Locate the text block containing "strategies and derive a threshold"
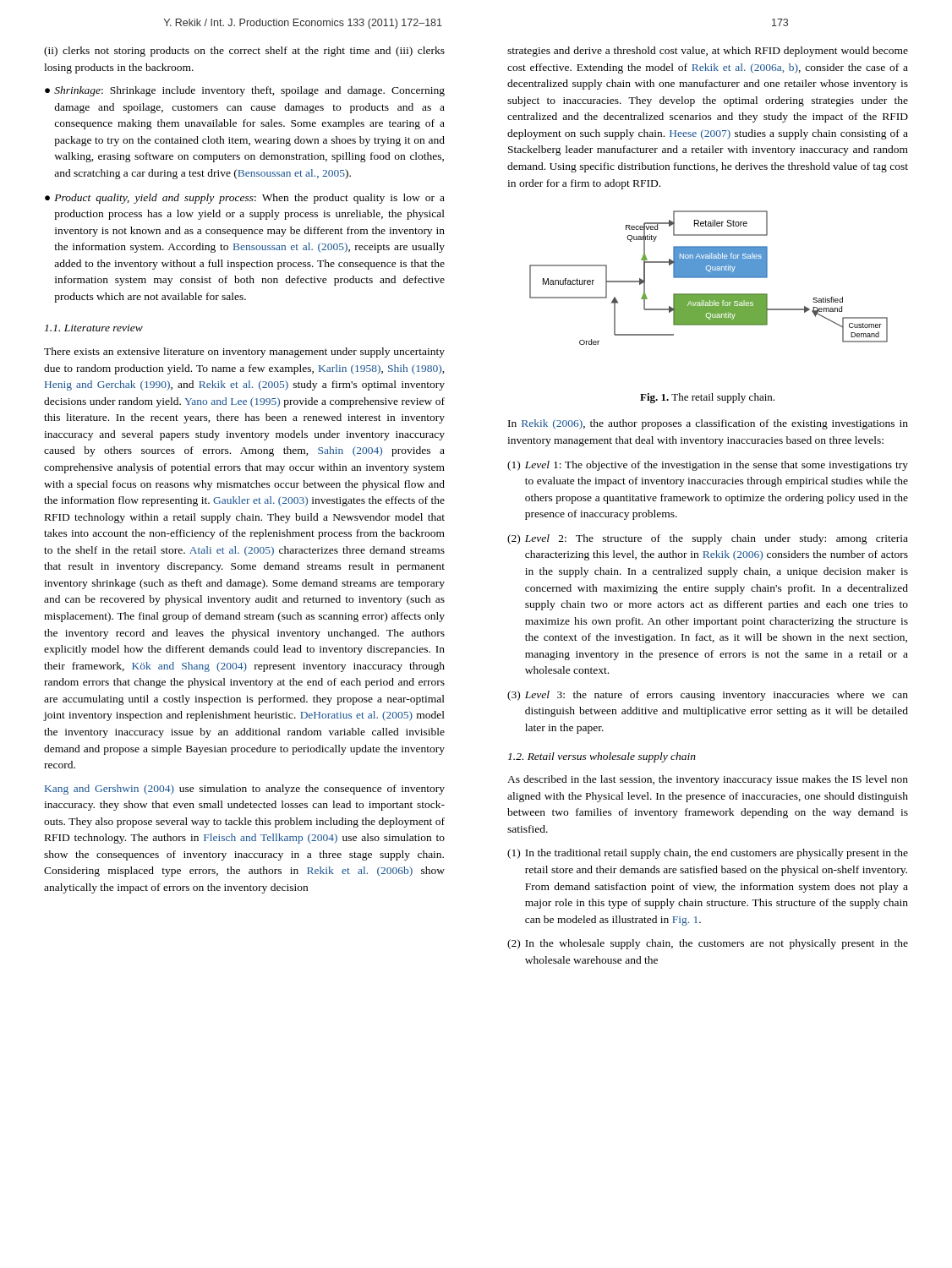This screenshot has width=952, height=1268. click(708, 116)
